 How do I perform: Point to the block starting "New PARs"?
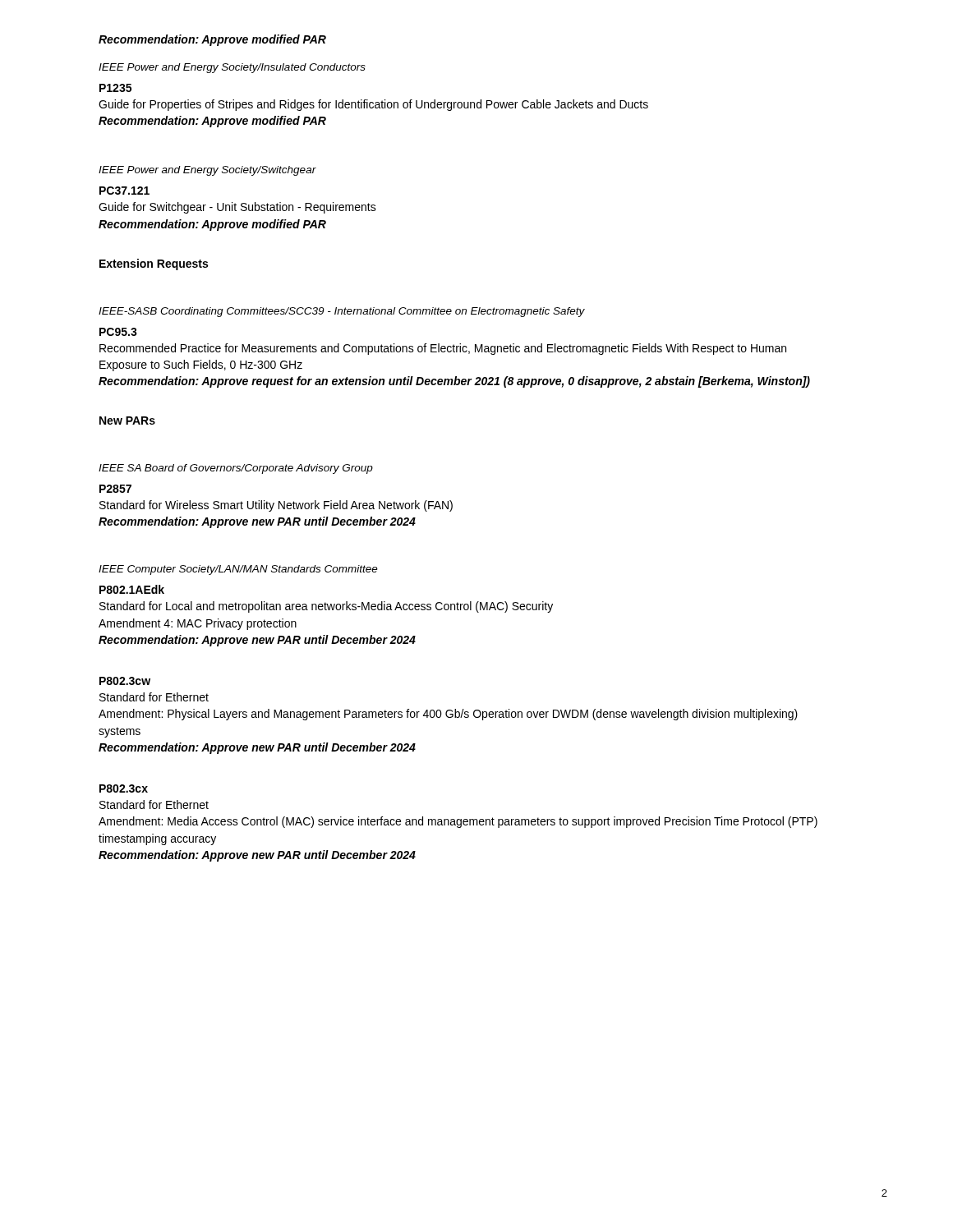(127, 421)
